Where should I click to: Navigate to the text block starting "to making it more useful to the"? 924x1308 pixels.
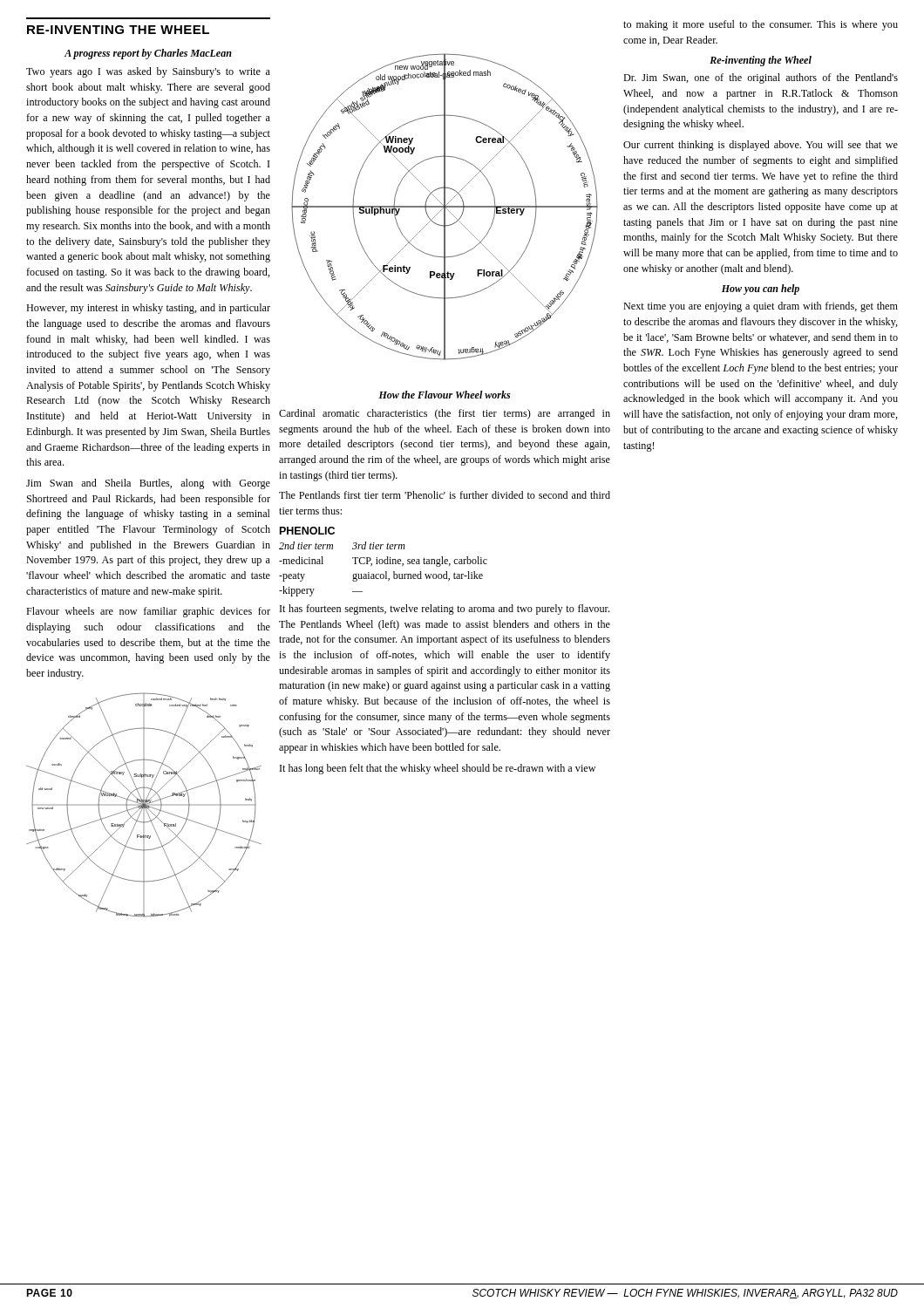tap(761, 33)
